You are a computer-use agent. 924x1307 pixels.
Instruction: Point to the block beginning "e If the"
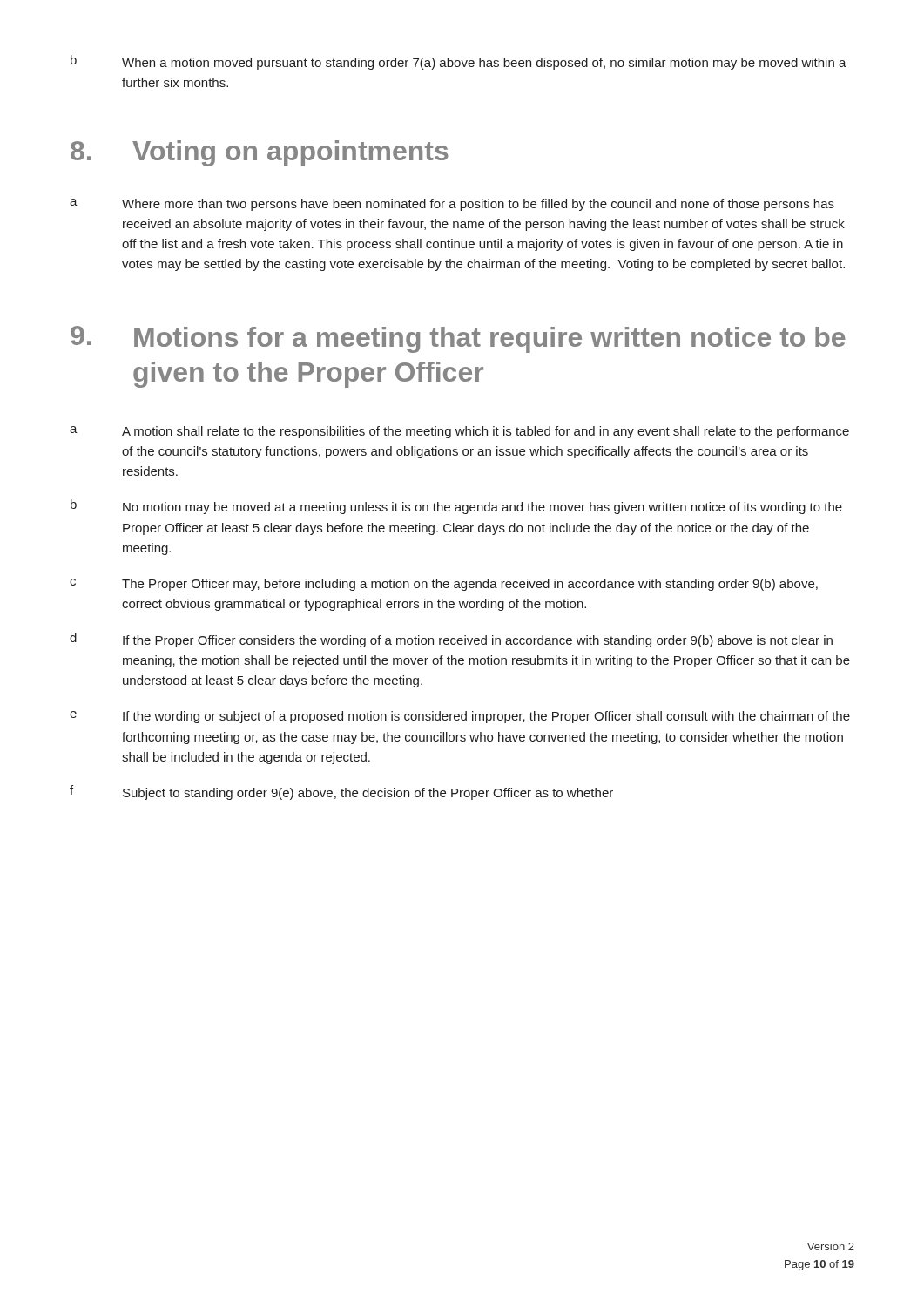[x=462, y=736]
